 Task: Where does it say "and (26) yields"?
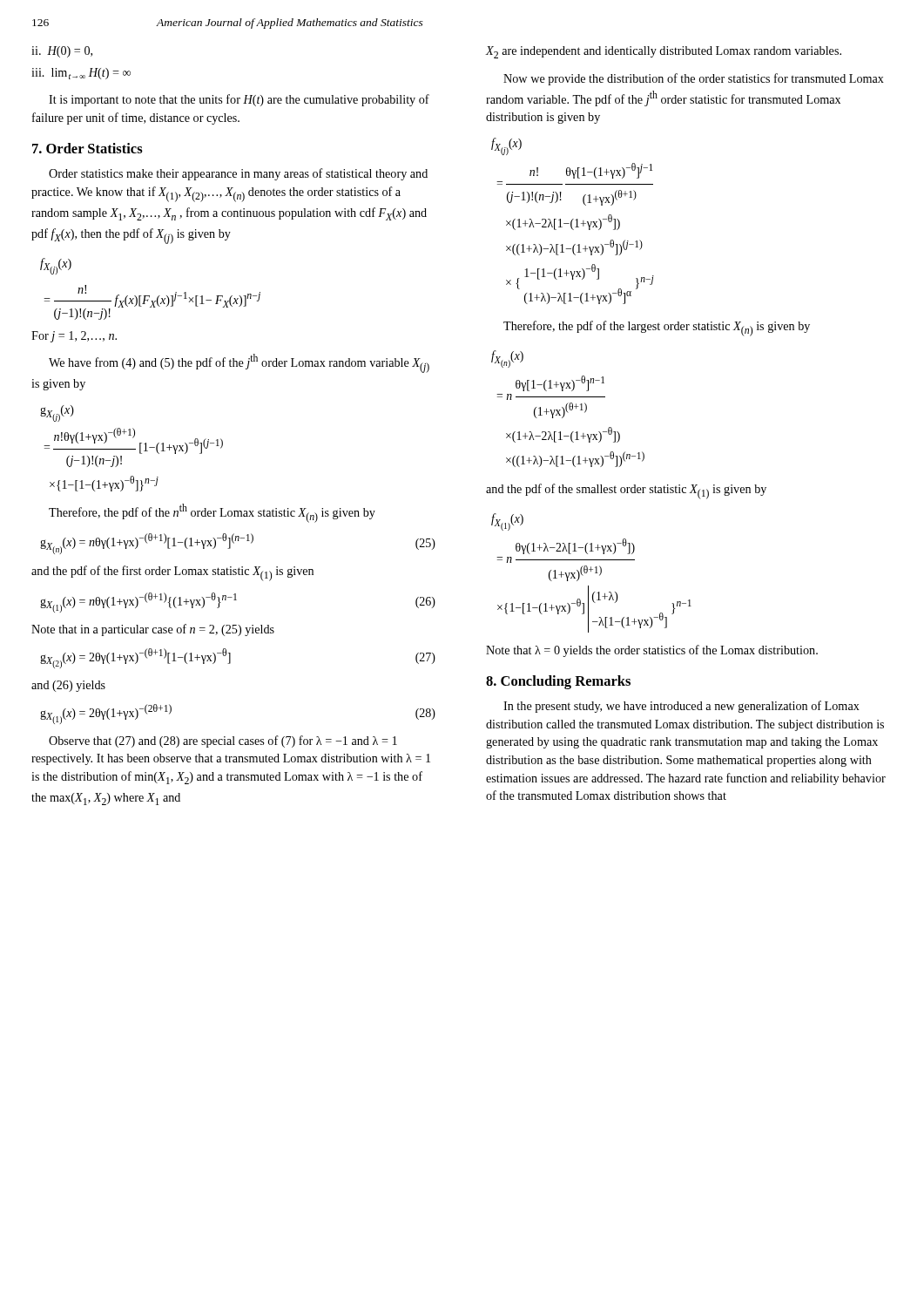(68, 685)
